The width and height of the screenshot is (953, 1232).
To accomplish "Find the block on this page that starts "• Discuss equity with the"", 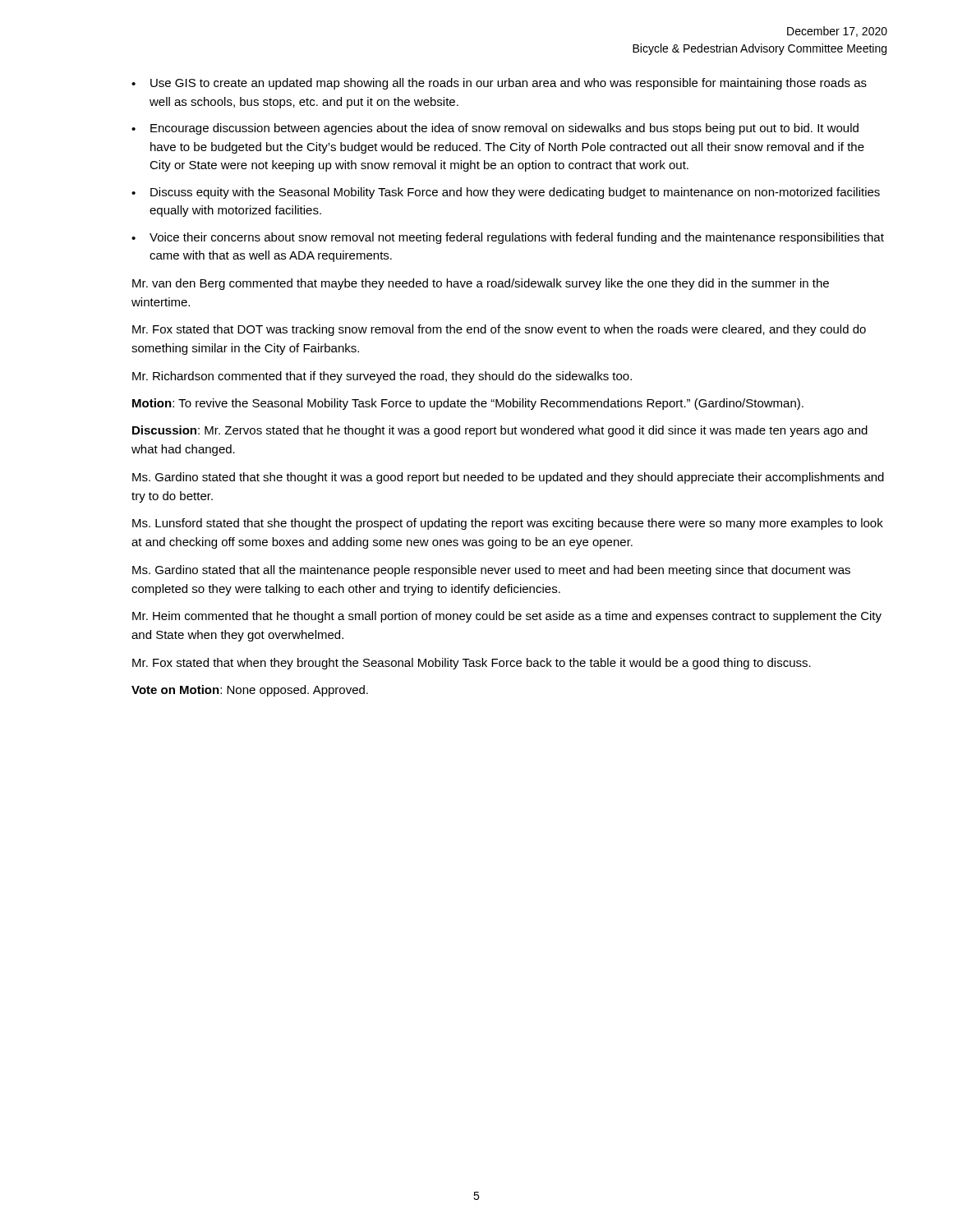I will click(509, 201).
